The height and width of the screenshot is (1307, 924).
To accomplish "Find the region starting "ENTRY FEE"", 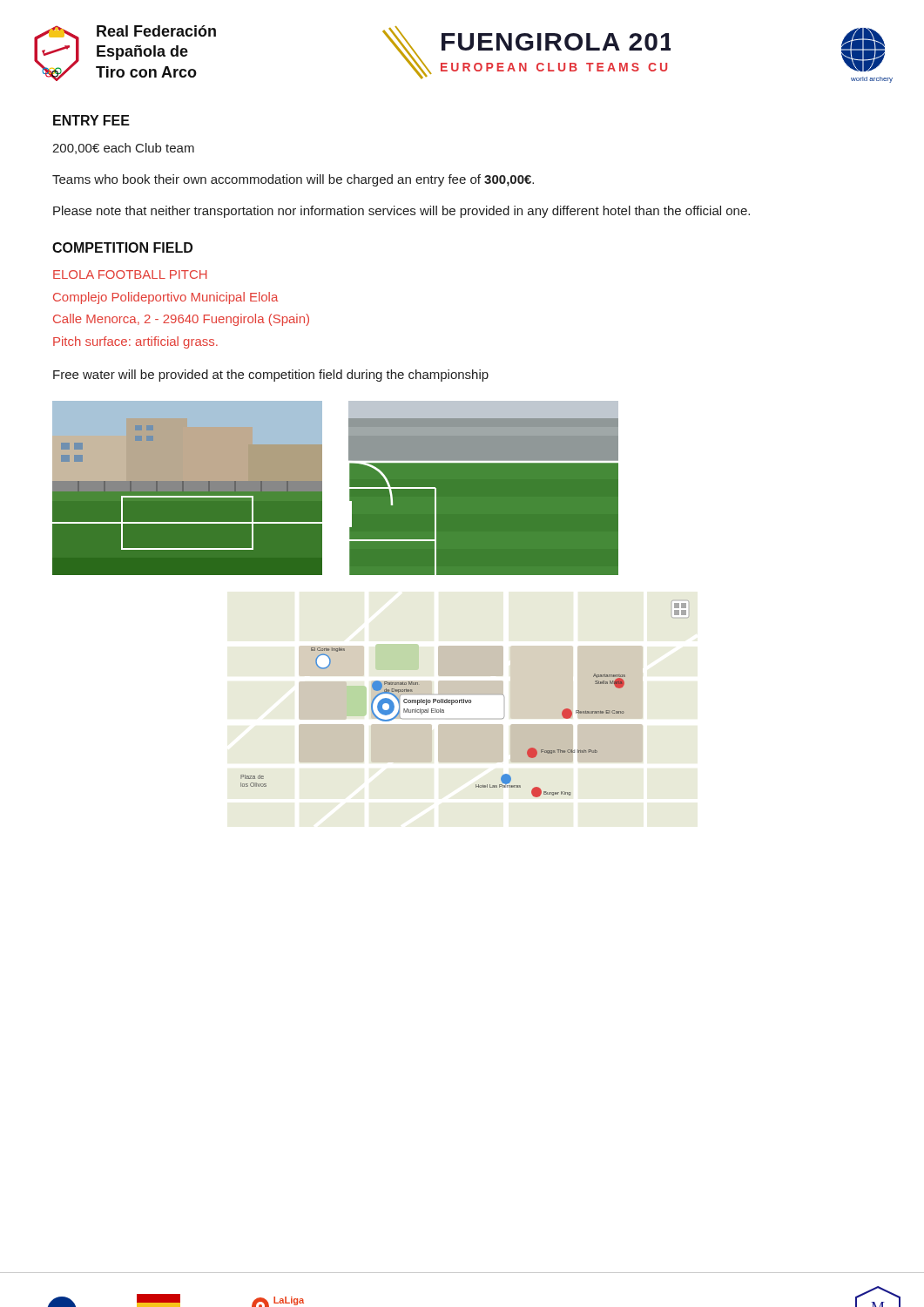I will click(x=91, y=121).
